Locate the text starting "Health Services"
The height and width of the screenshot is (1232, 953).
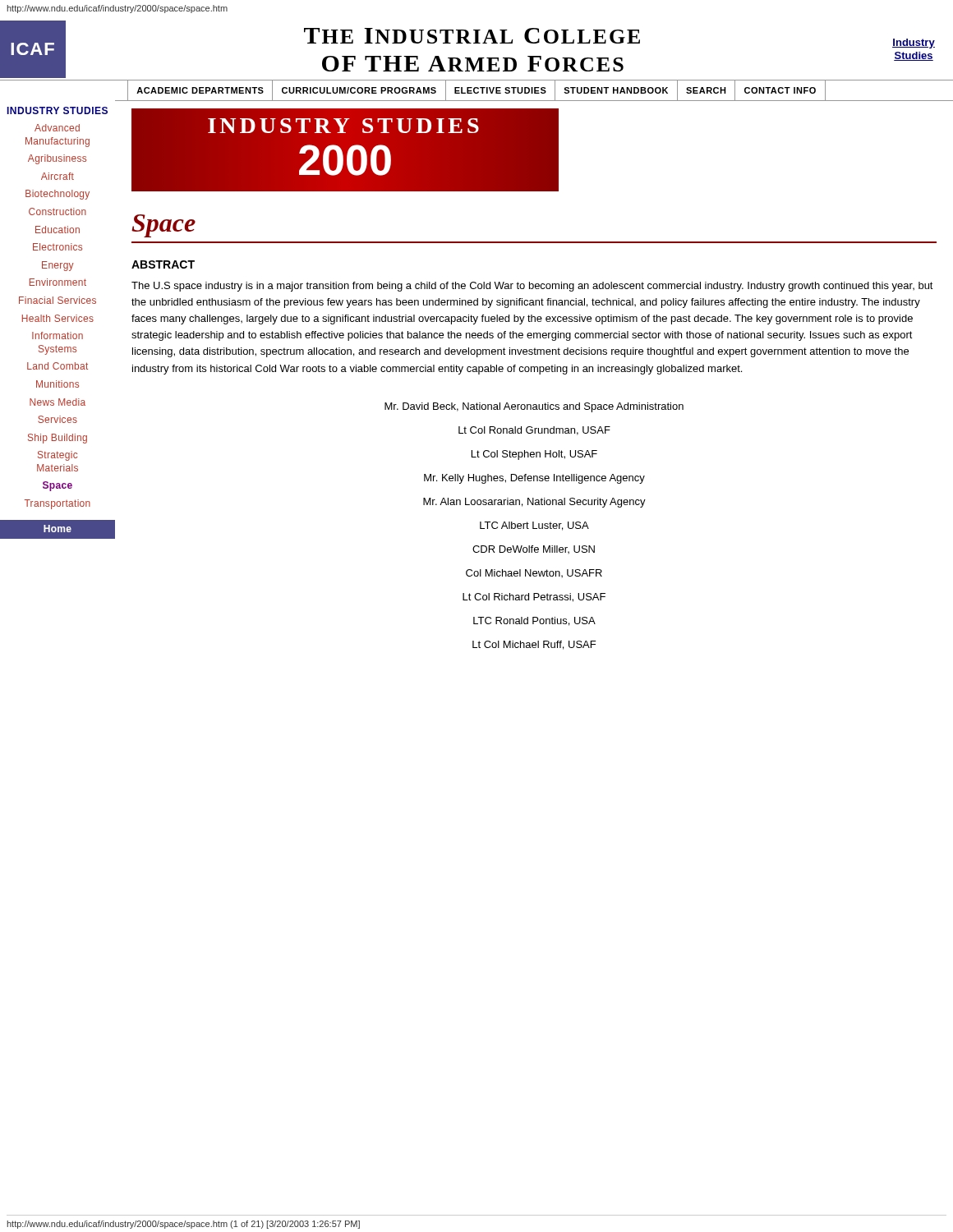click(58, 318)
